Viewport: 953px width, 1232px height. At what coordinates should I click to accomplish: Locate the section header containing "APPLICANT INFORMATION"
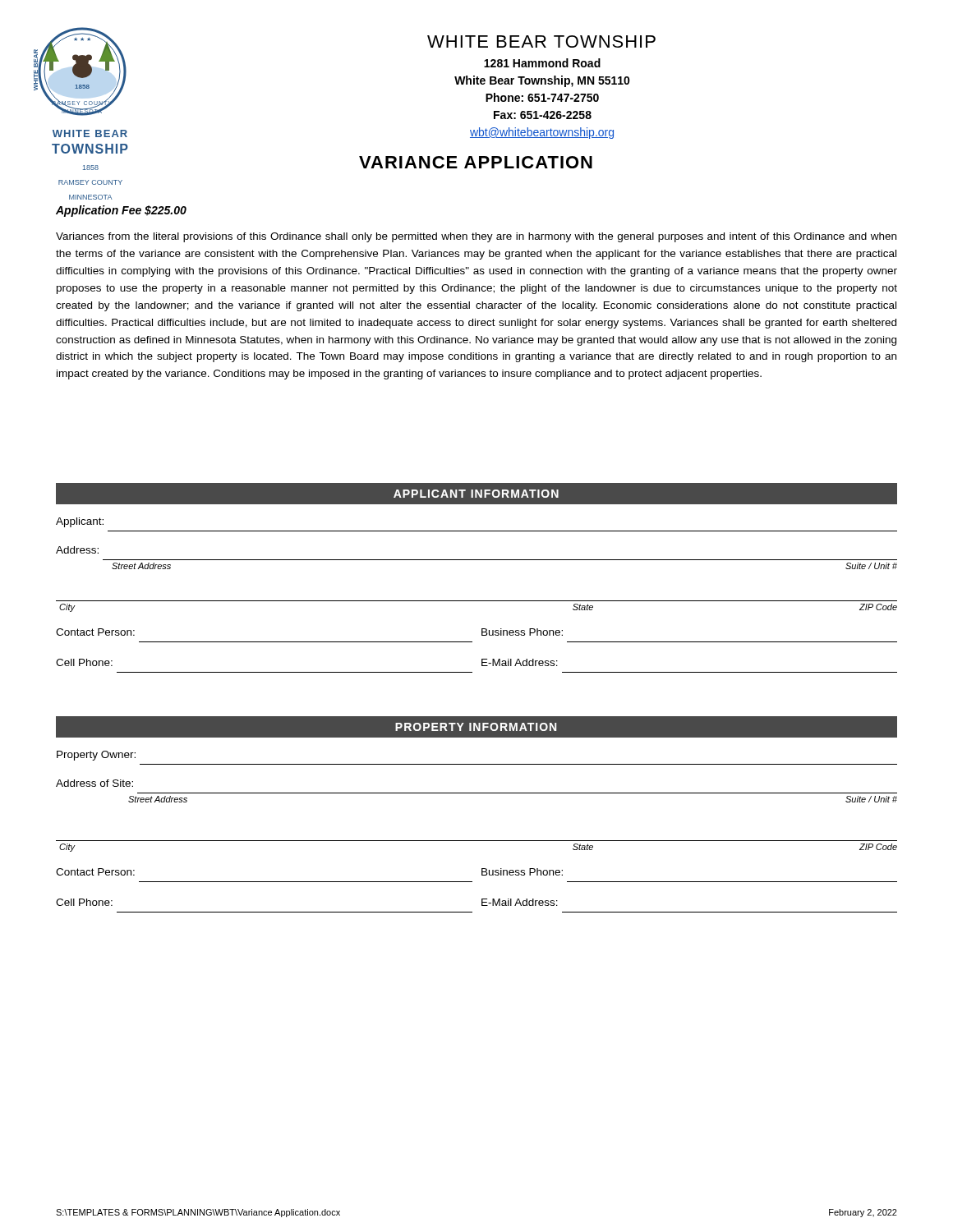(x=476, y=494)
